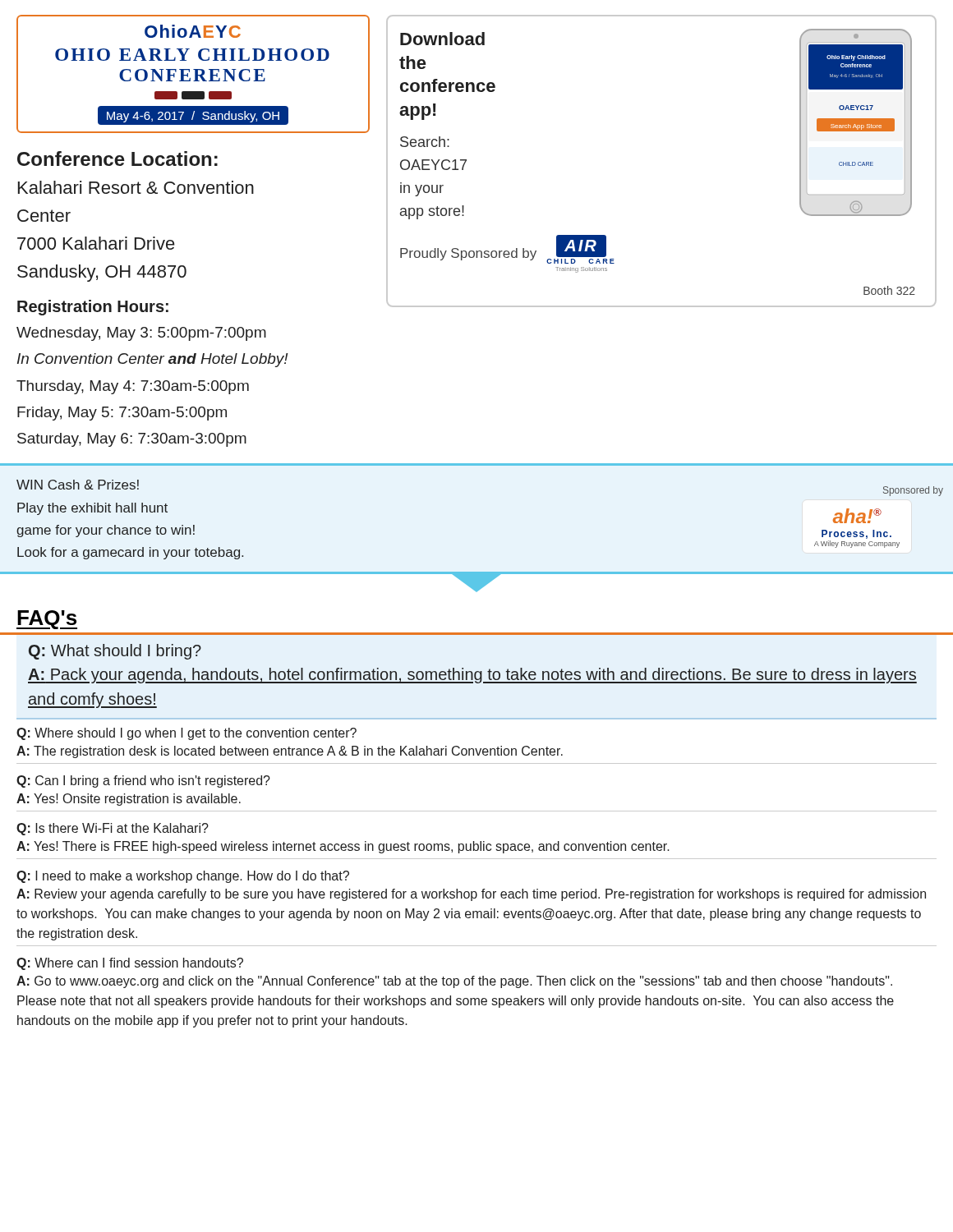Find the passage starting "WIN Cash & Prizes! Play the"
The image size is (953, 1232).
pyautogui.click(x=131, y=519)
